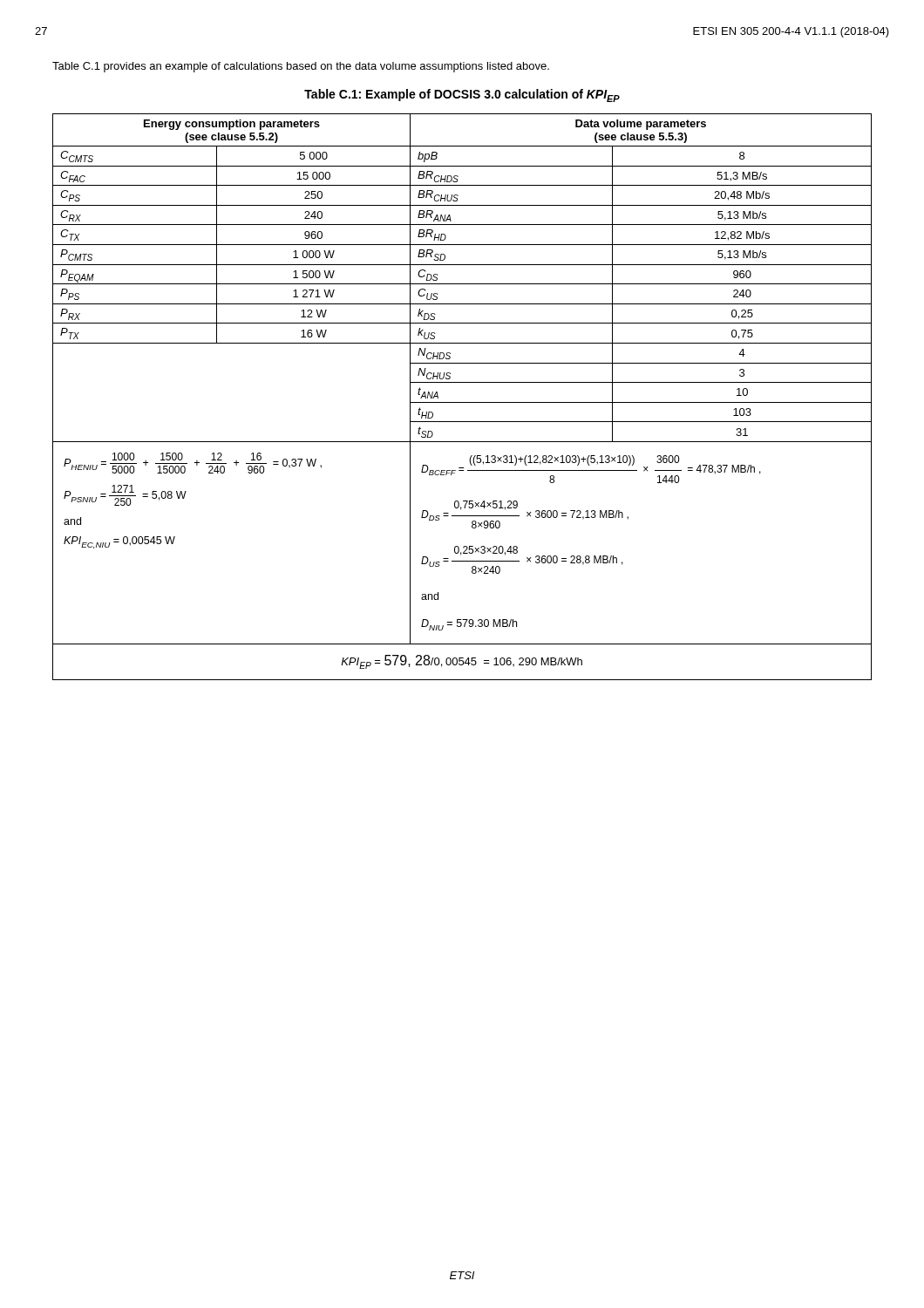Screen dimensions: 1308x924
Task: Locate the formula that says "DNIU = 579.30 MB/h"
Action: pyautogui.click(x=469, y=625)
